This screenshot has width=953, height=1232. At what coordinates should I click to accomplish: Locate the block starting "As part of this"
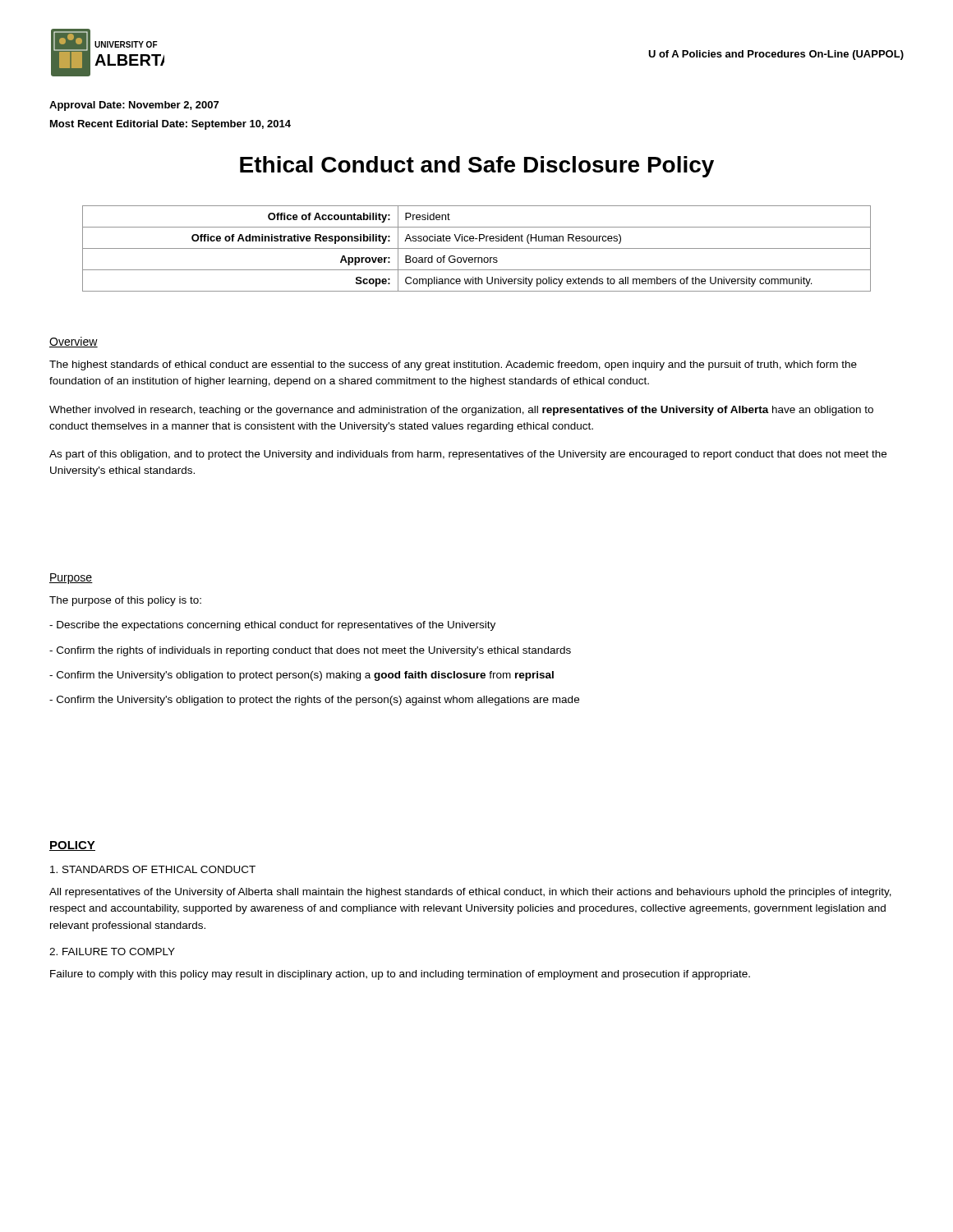pos(468,462)
